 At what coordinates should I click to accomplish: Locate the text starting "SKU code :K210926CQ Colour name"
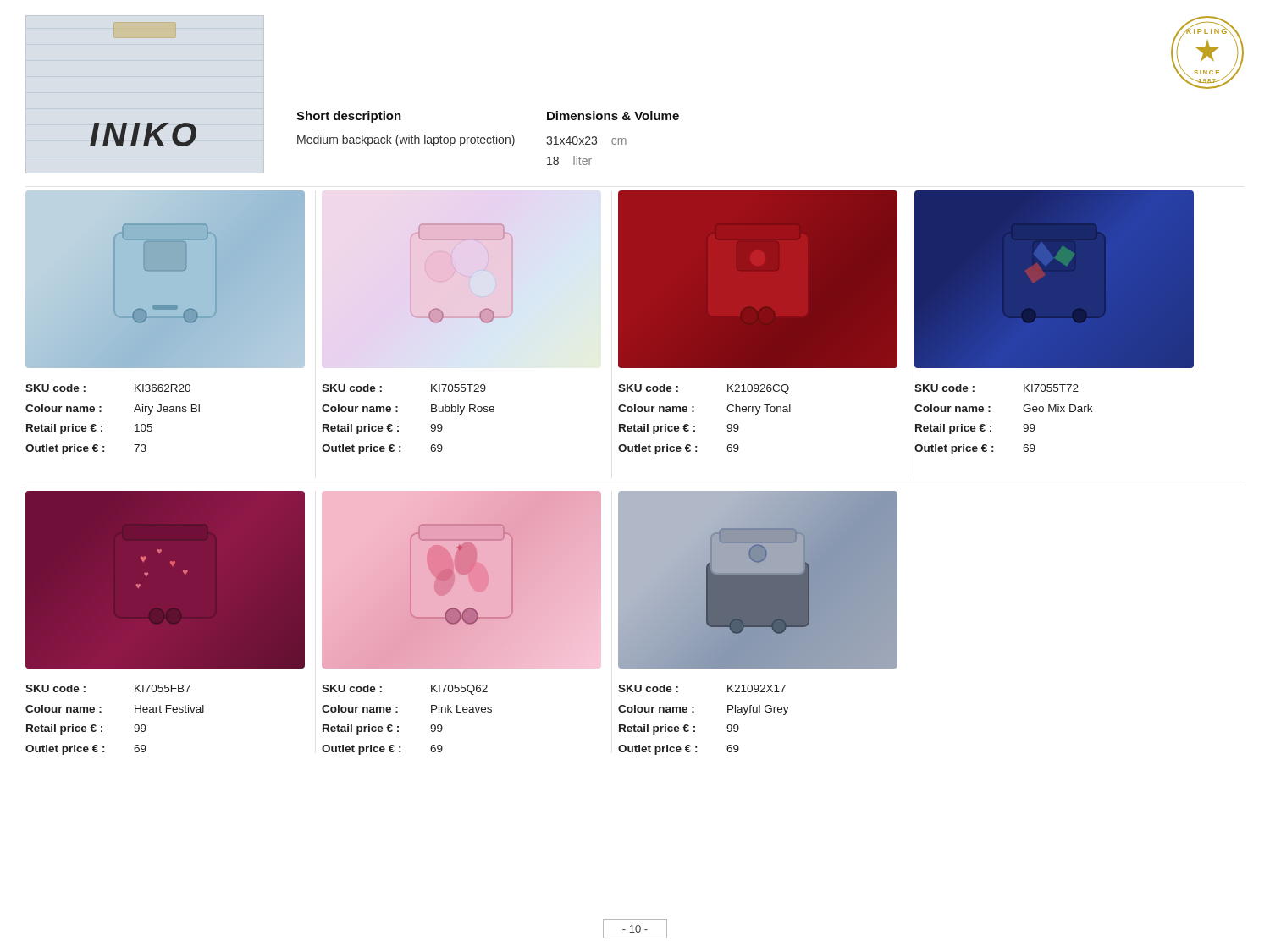(x=749, y=418)
